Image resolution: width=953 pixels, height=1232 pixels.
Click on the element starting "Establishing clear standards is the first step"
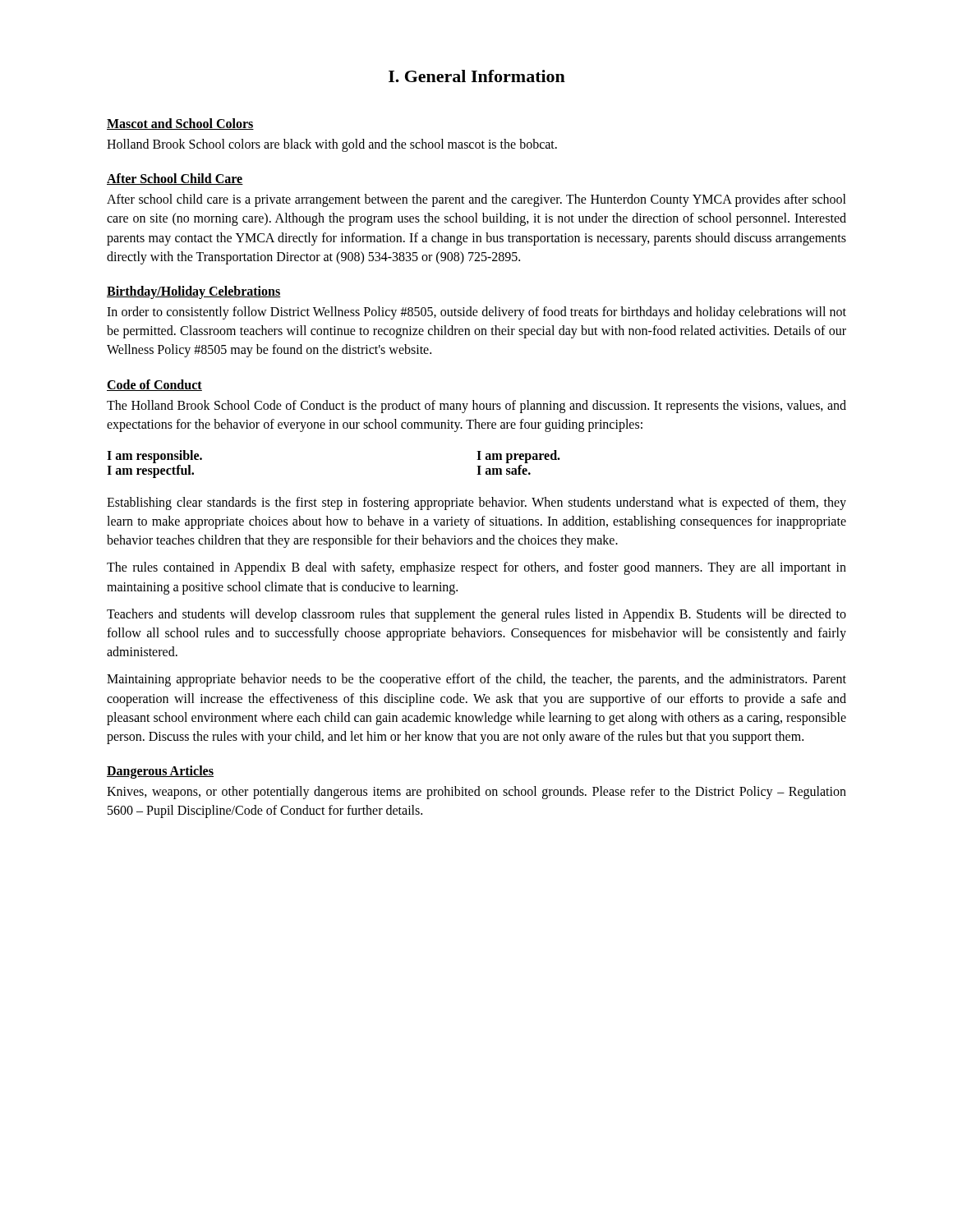click(476, 521)
